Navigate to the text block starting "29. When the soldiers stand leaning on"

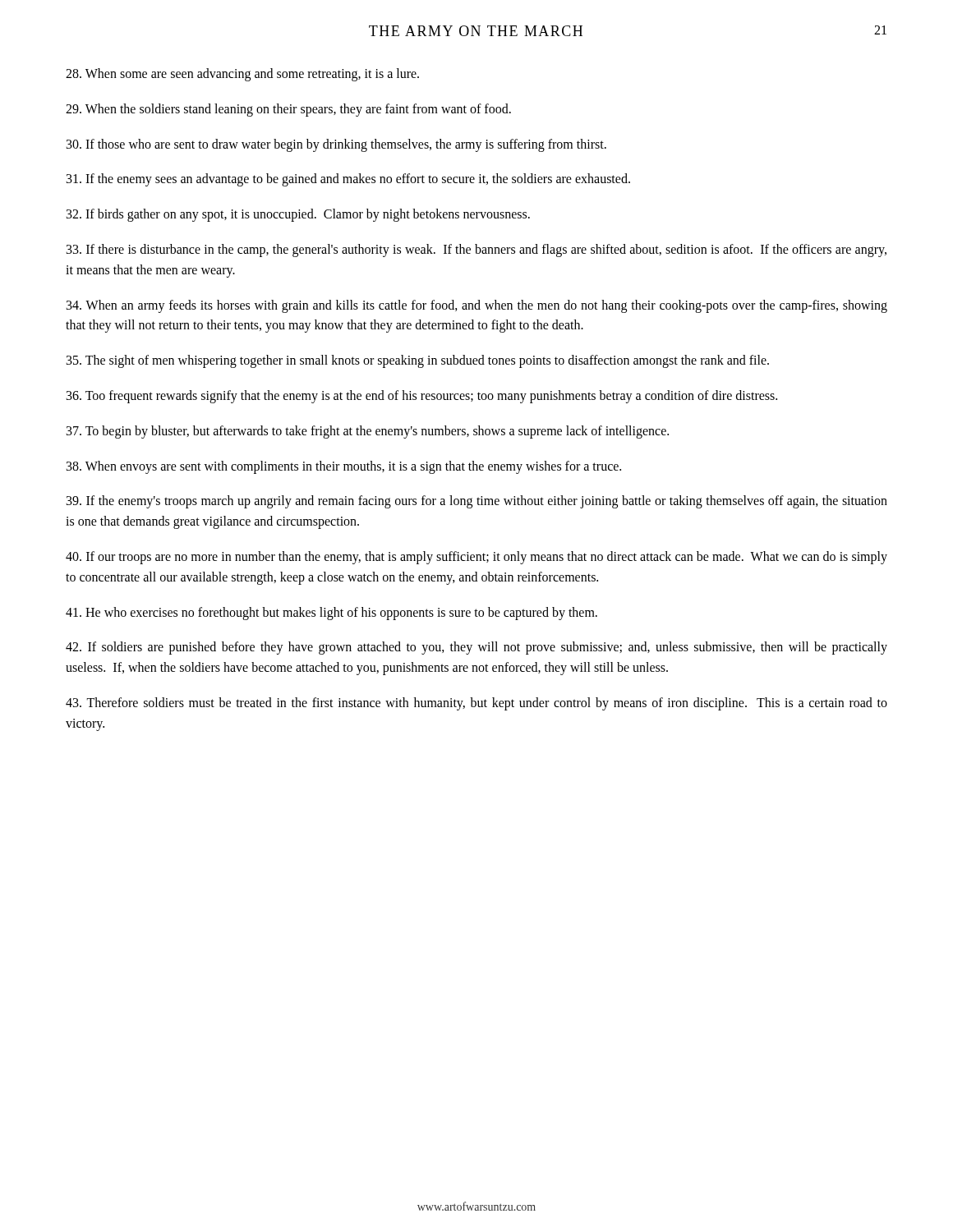(x=289, y=109)
